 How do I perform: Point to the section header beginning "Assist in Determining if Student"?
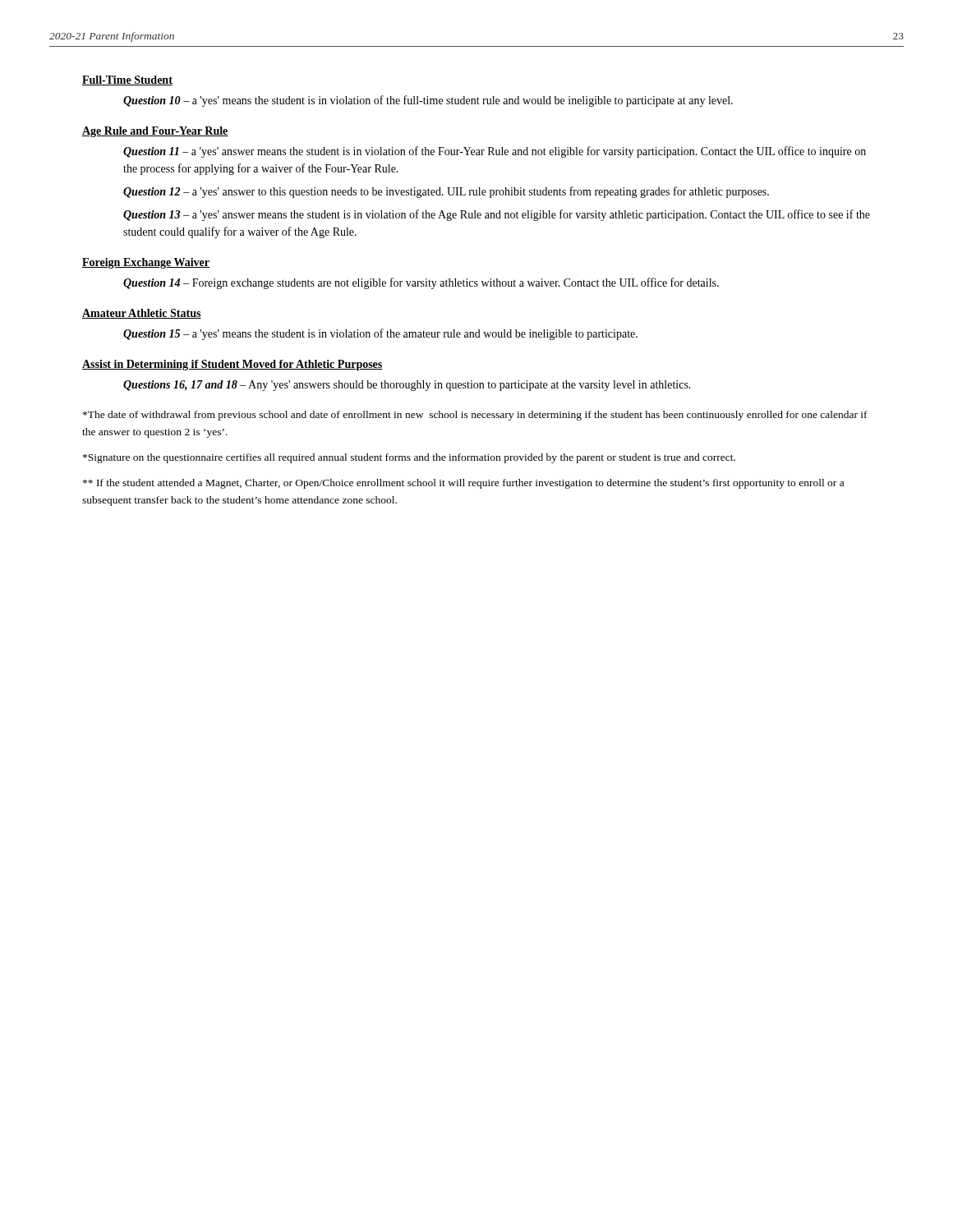(x=232, y=364)
